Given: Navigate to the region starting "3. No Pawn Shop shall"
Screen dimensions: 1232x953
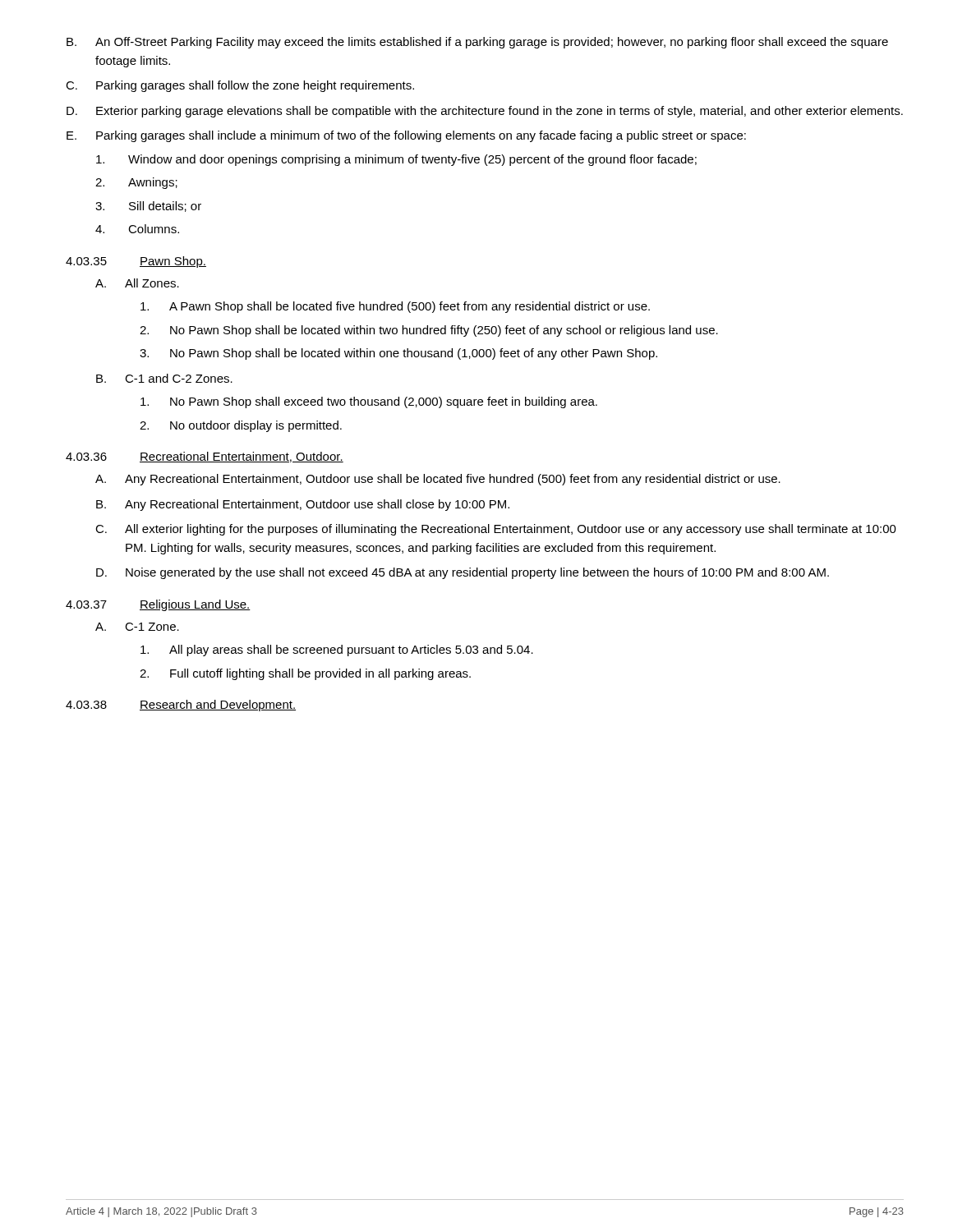Looking at the screenshot, I should (399, 353).
